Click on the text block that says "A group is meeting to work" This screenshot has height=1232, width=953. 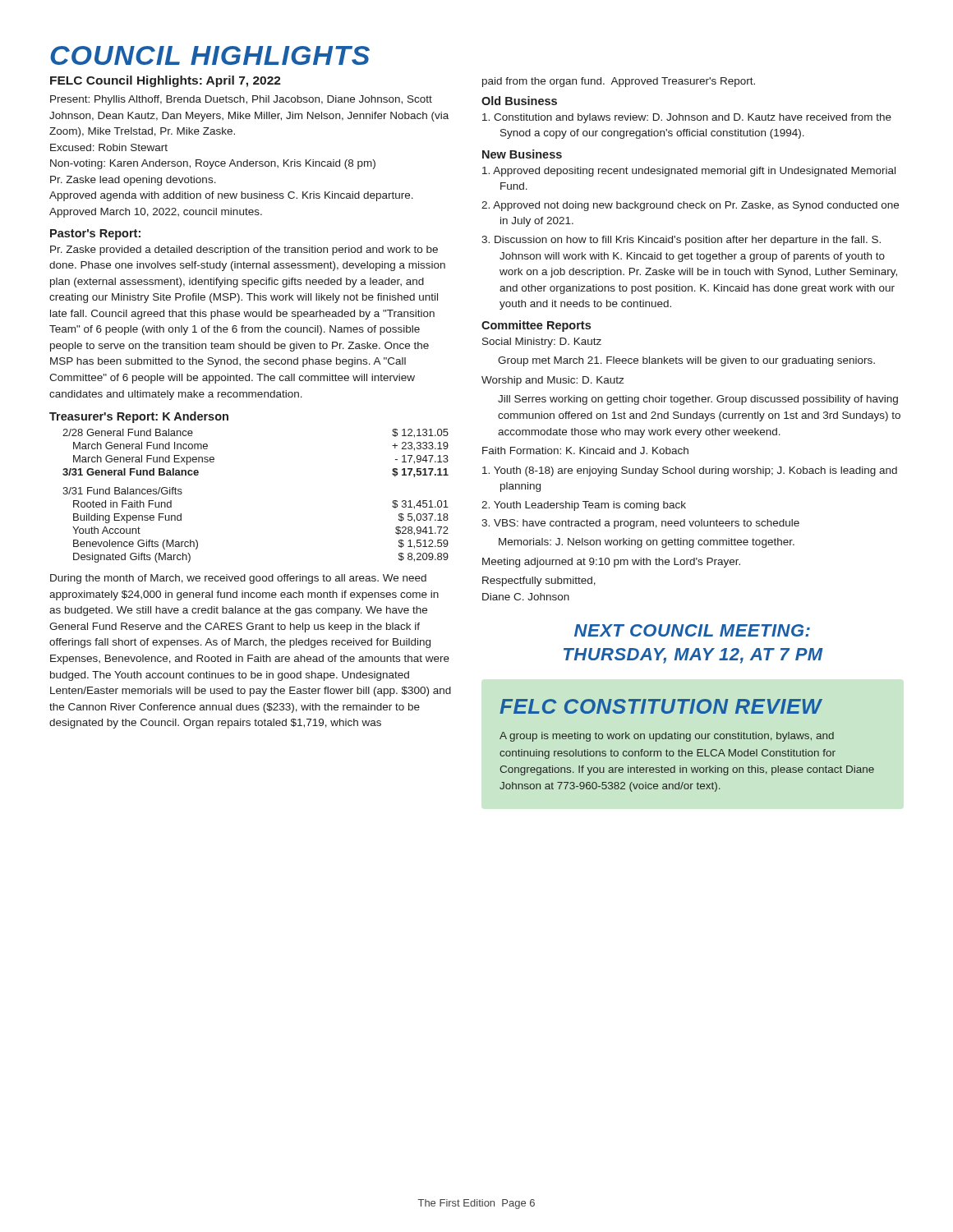[x=687, y=761]
